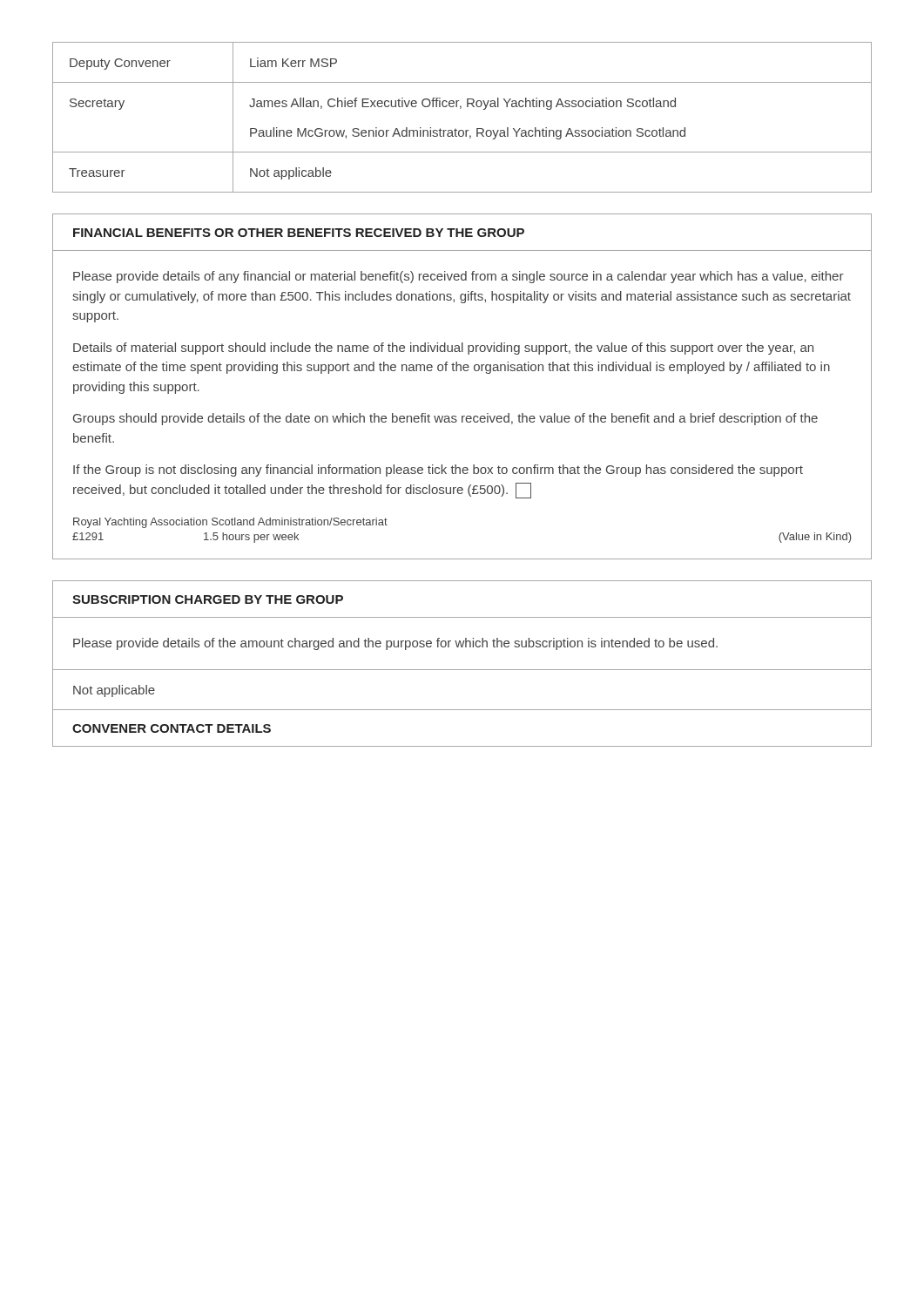
Task: Locate the table with the text "Not applicable"
Action: (x=462, y=117)
